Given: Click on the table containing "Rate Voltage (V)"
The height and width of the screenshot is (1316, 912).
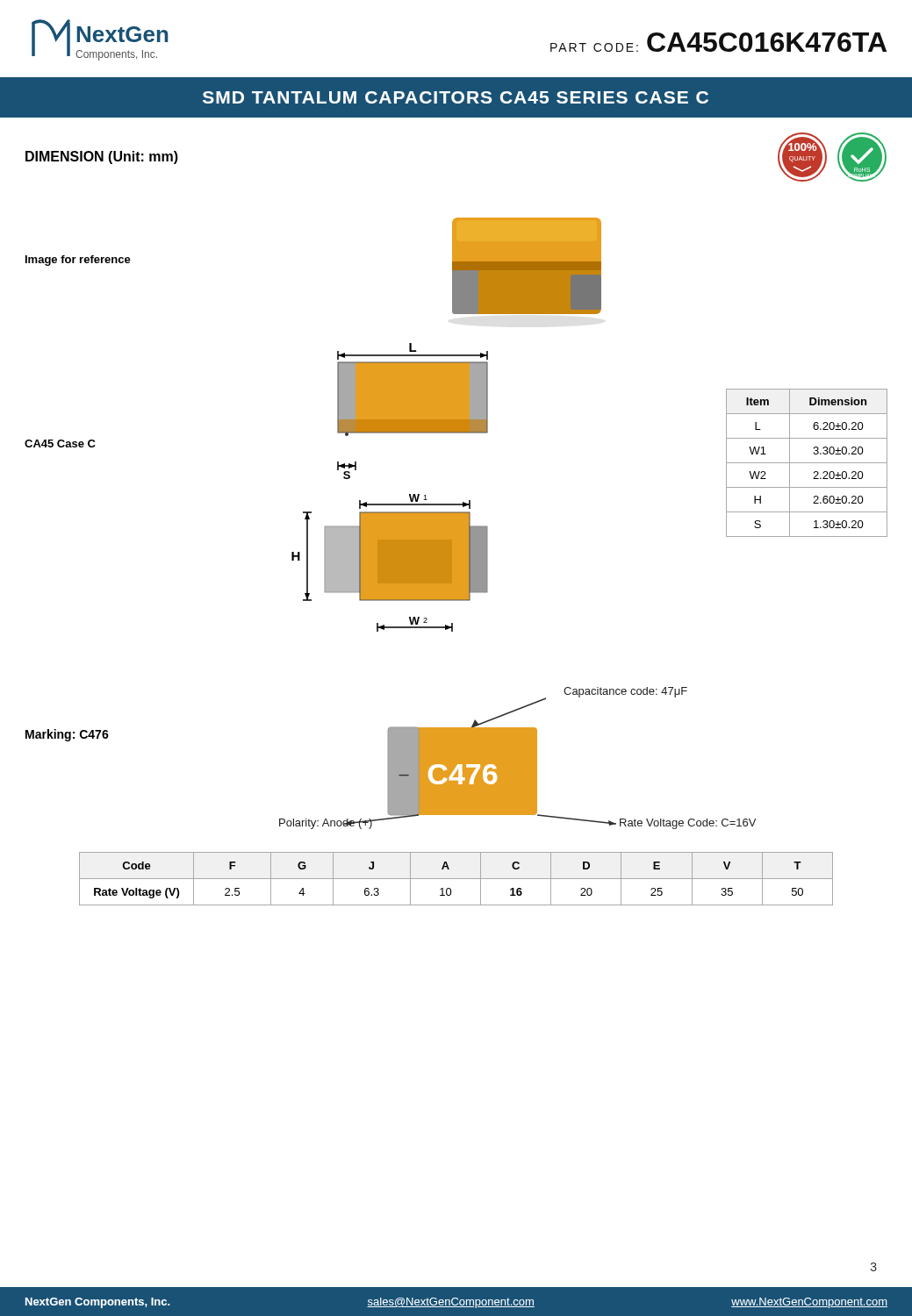Looking at the screenshot, I should [456, 879].
